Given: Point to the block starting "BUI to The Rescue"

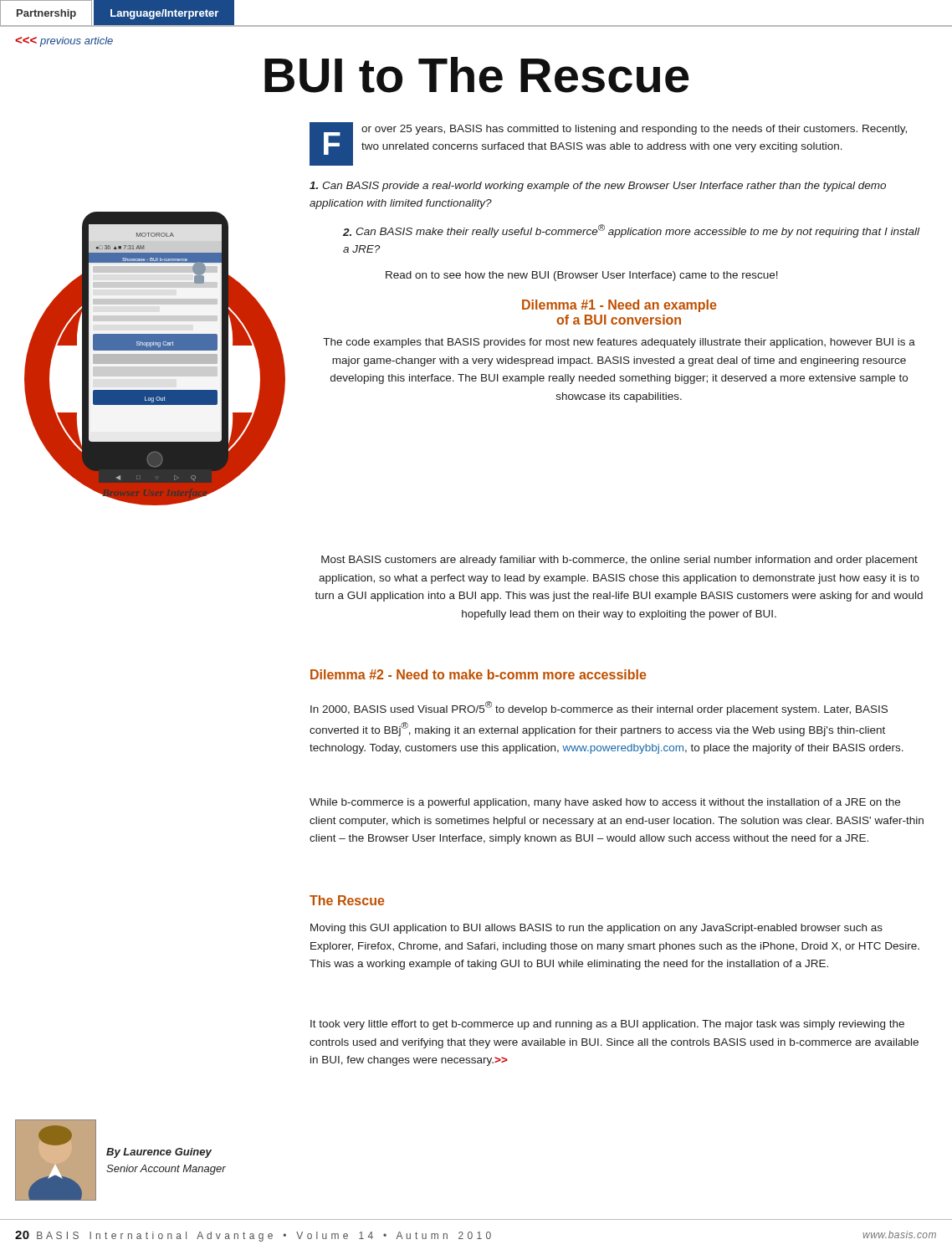Looking at the screenshot, I should [476, 75].
